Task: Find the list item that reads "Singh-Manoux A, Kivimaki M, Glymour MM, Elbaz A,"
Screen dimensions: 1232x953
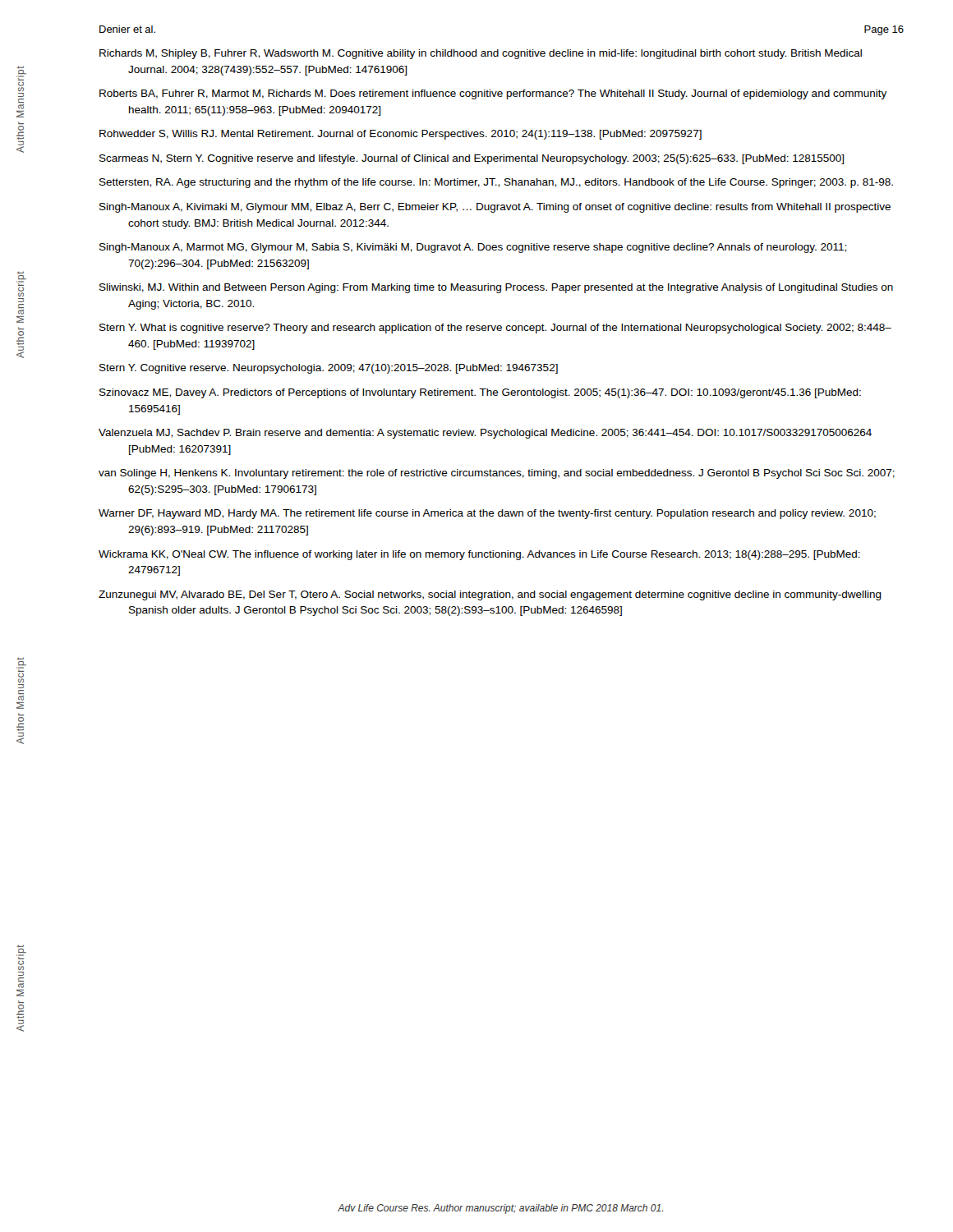Action: 495,215
